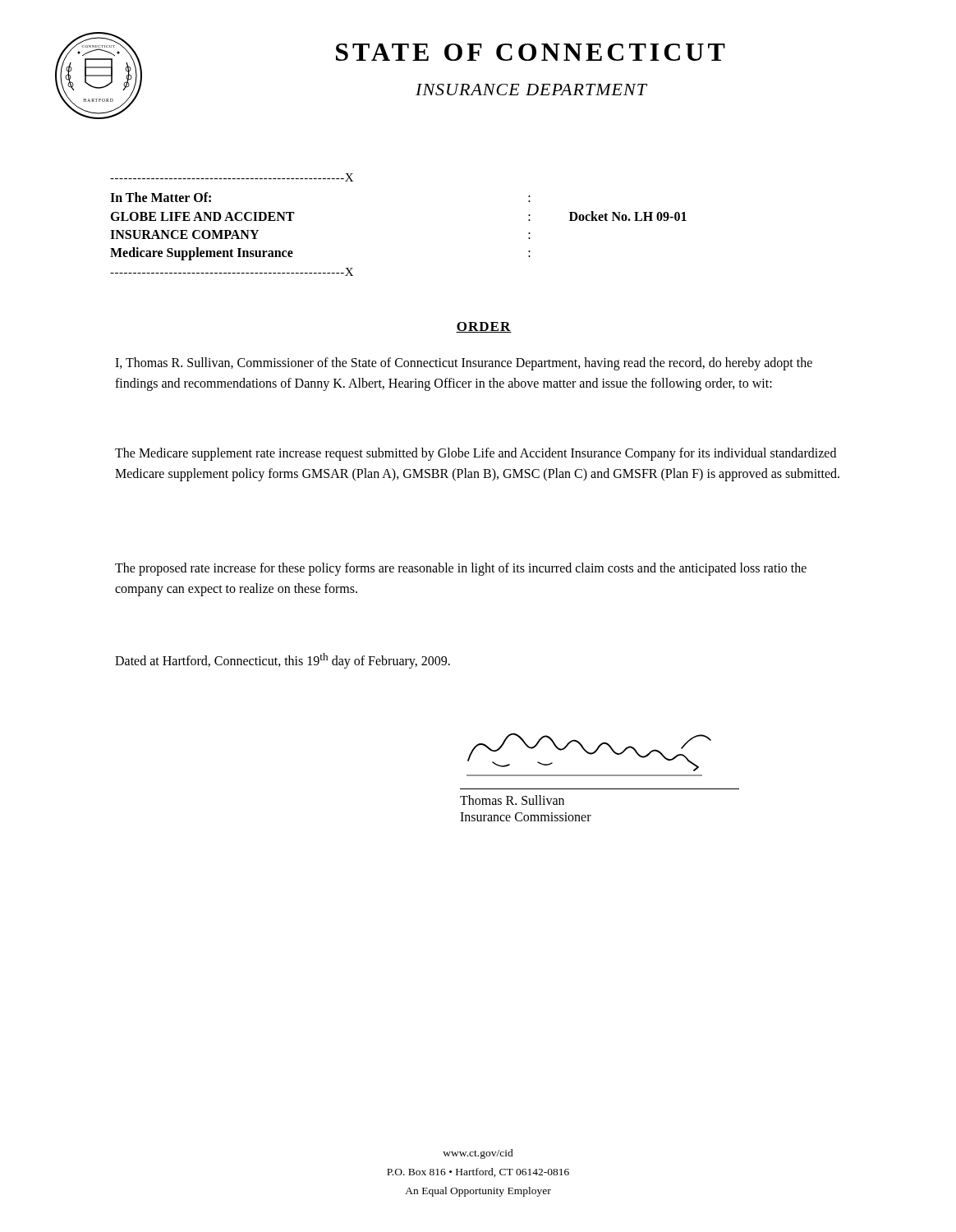Click on the element starting "The proposed rate increase for these policy"
Screen dimensions: 1232x956
461,578
